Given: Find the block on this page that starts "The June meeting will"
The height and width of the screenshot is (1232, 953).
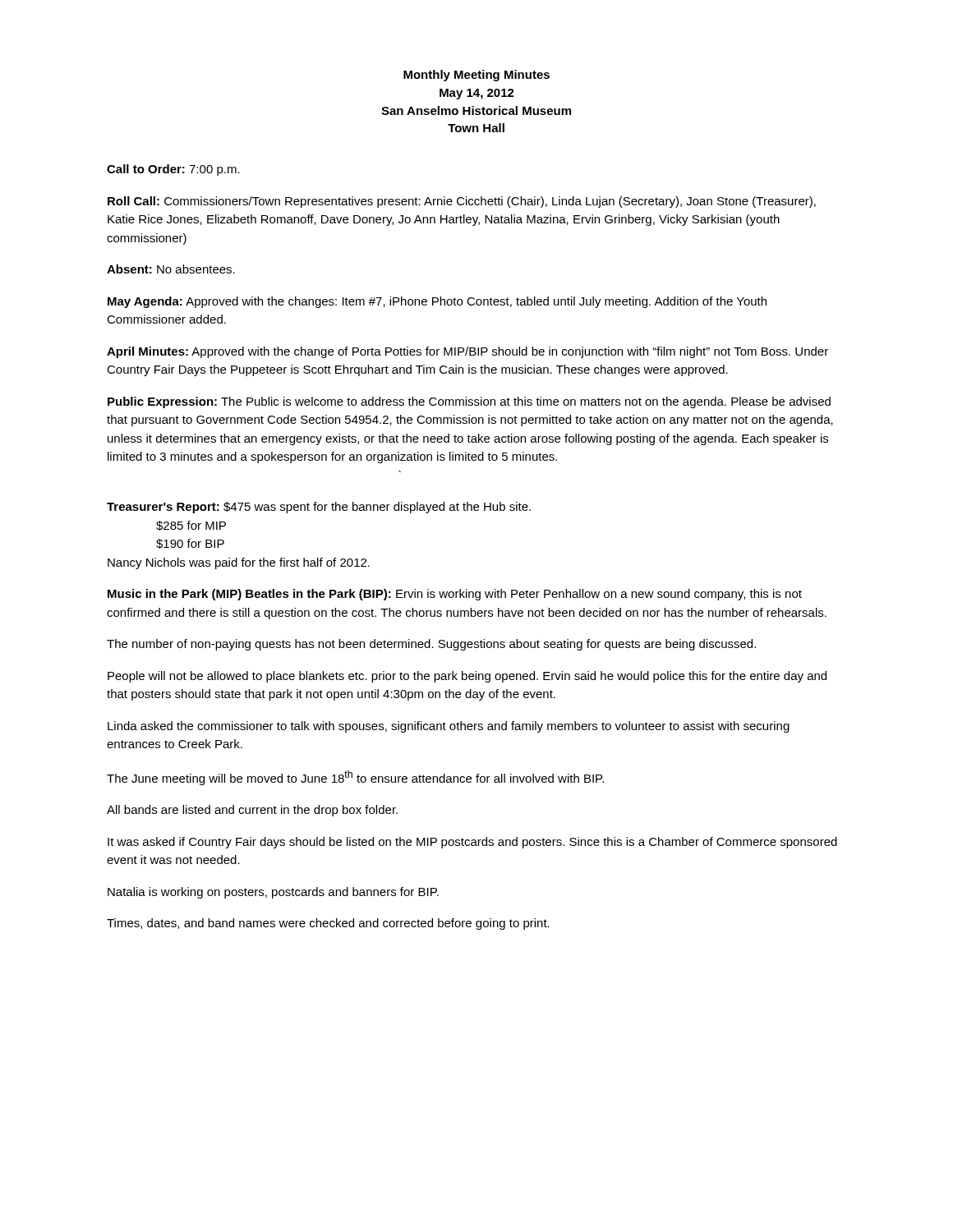Looking at the screenshot, I should click(476, 777).
